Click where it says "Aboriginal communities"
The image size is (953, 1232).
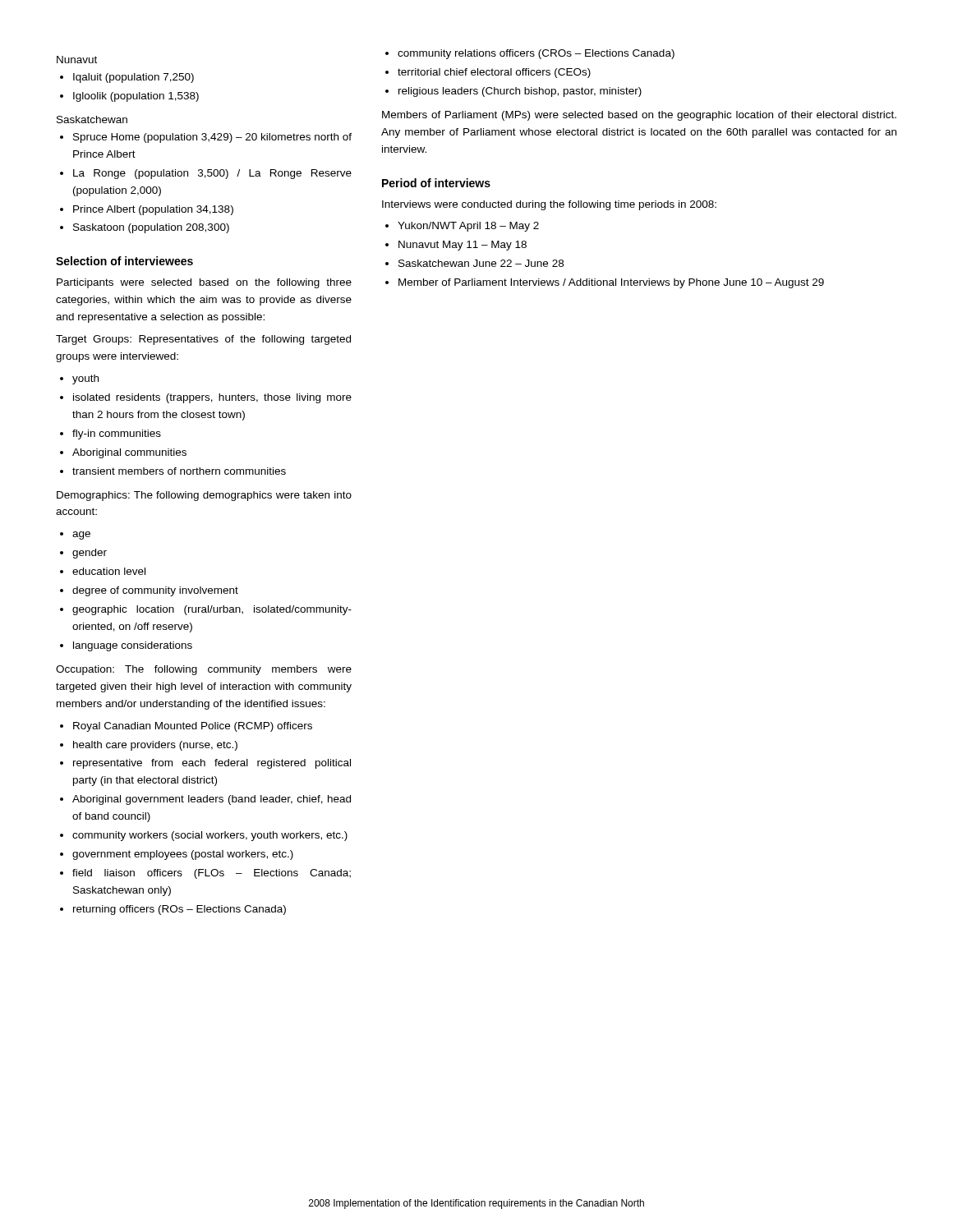(130, 452)
